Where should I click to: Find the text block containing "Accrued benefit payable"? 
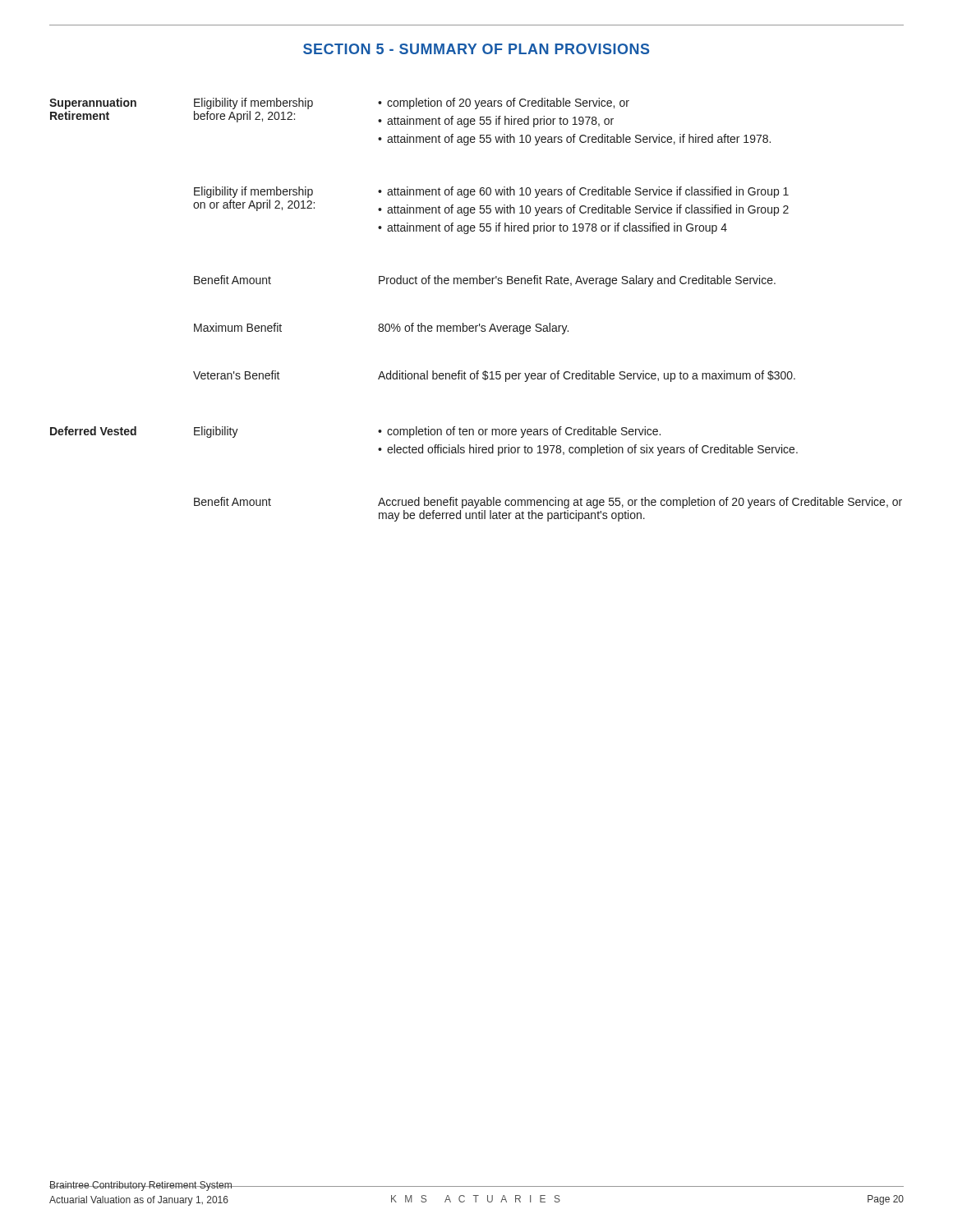[x=640, y=508]
